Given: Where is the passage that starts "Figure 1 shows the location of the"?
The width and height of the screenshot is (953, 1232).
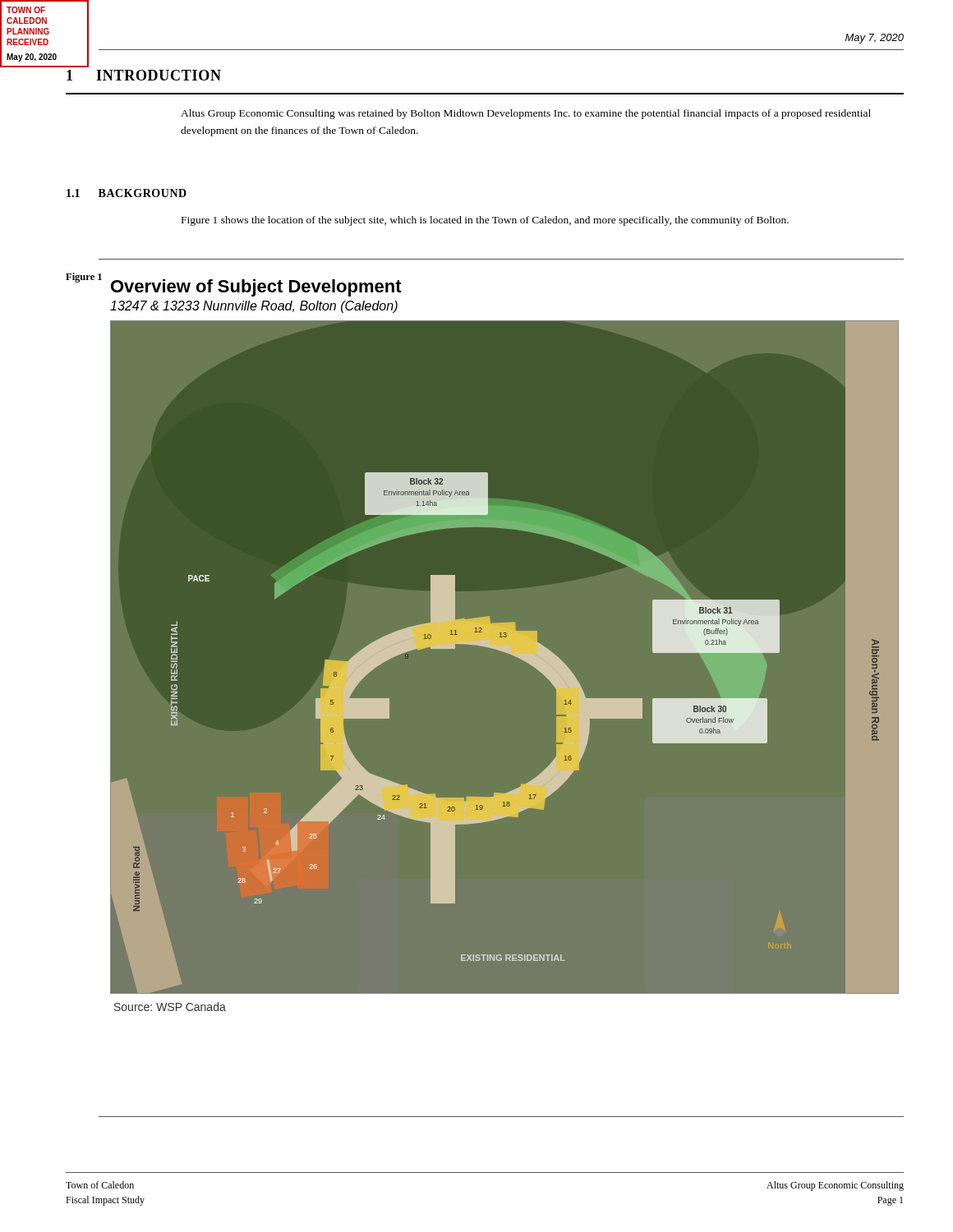Looking at the screenshot, I should 485,220.
